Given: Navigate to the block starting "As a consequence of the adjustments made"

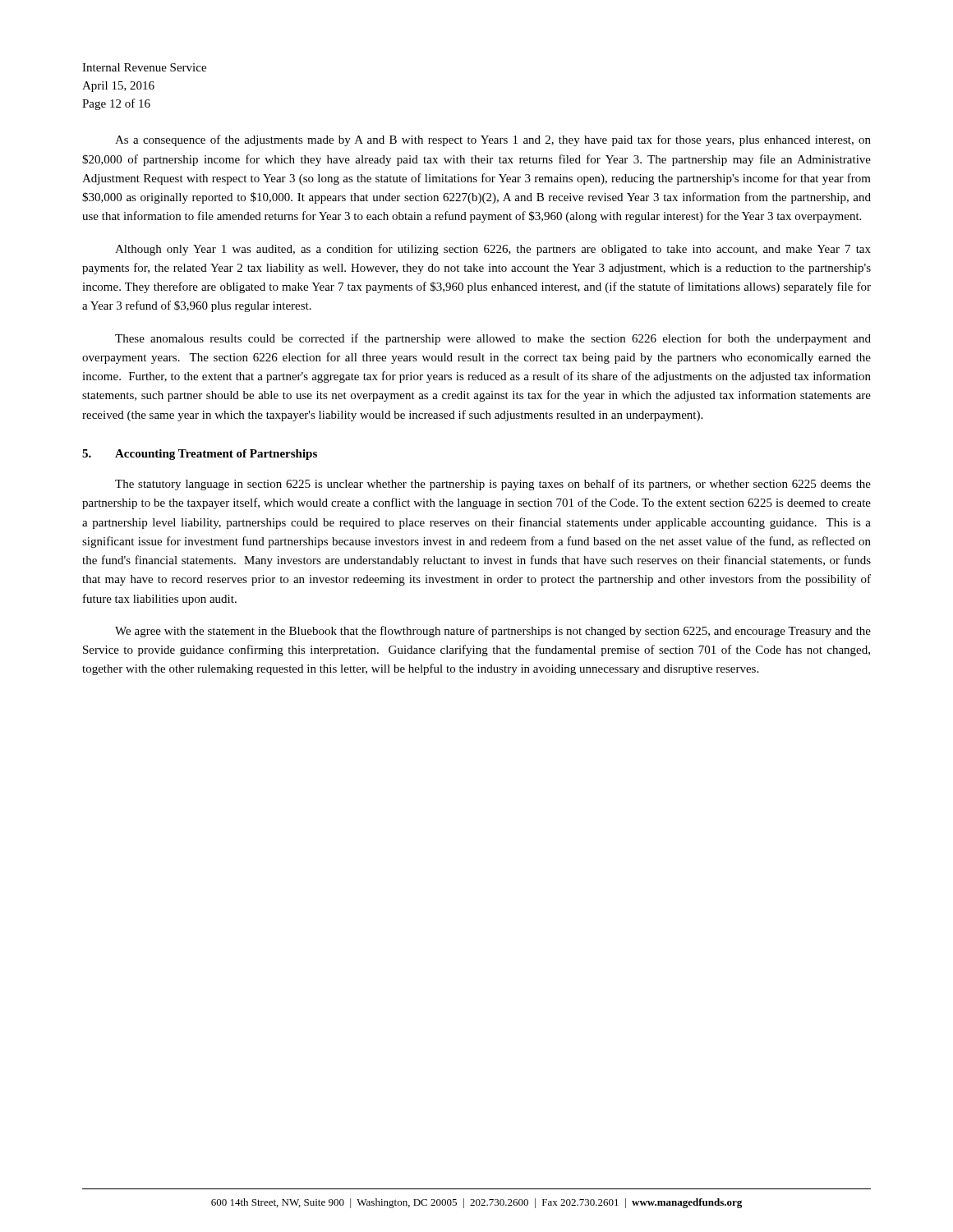Looking at the screenshot, I should (476, 178).
